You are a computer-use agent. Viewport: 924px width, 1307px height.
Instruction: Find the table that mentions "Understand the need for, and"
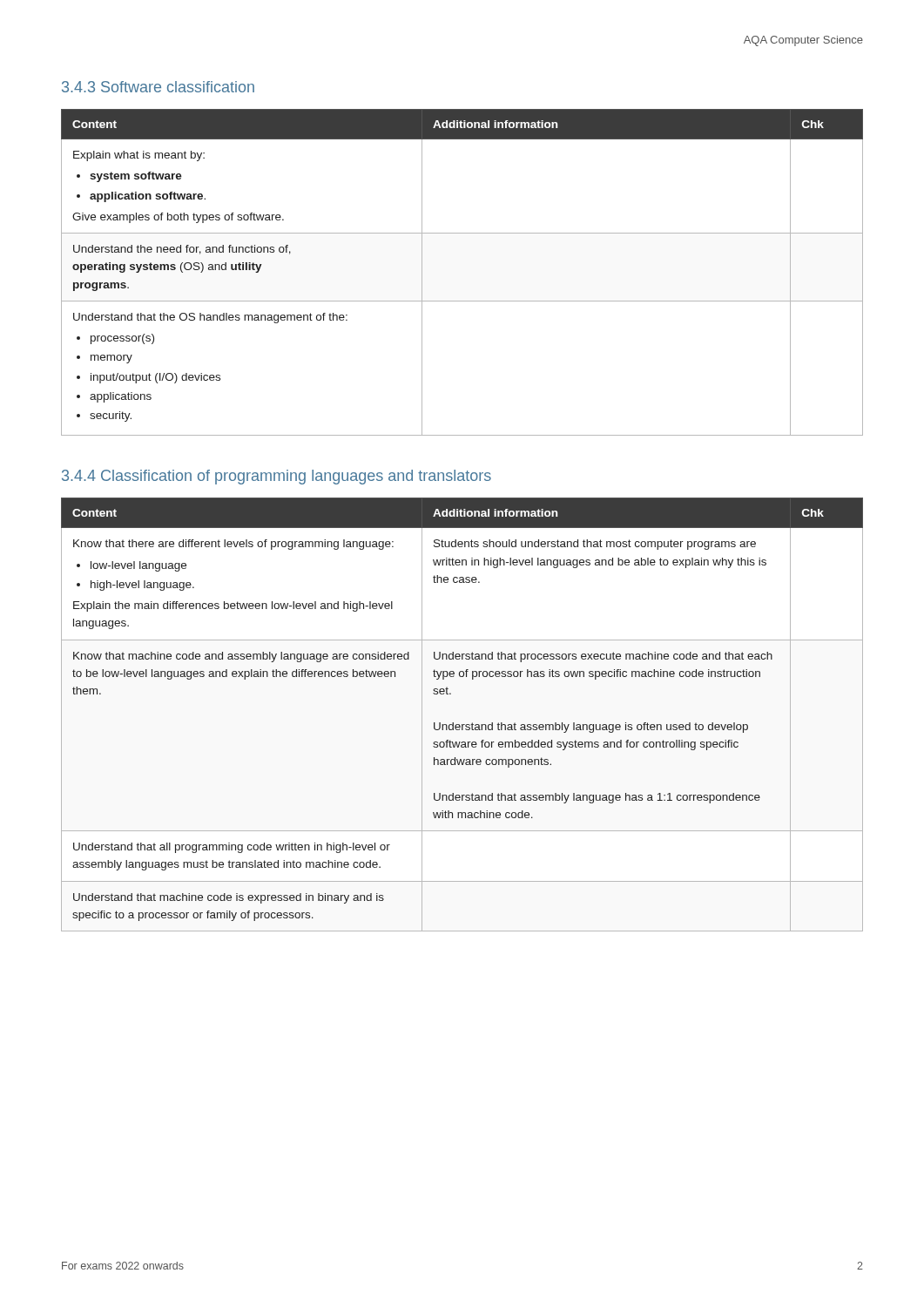(462, 272)
